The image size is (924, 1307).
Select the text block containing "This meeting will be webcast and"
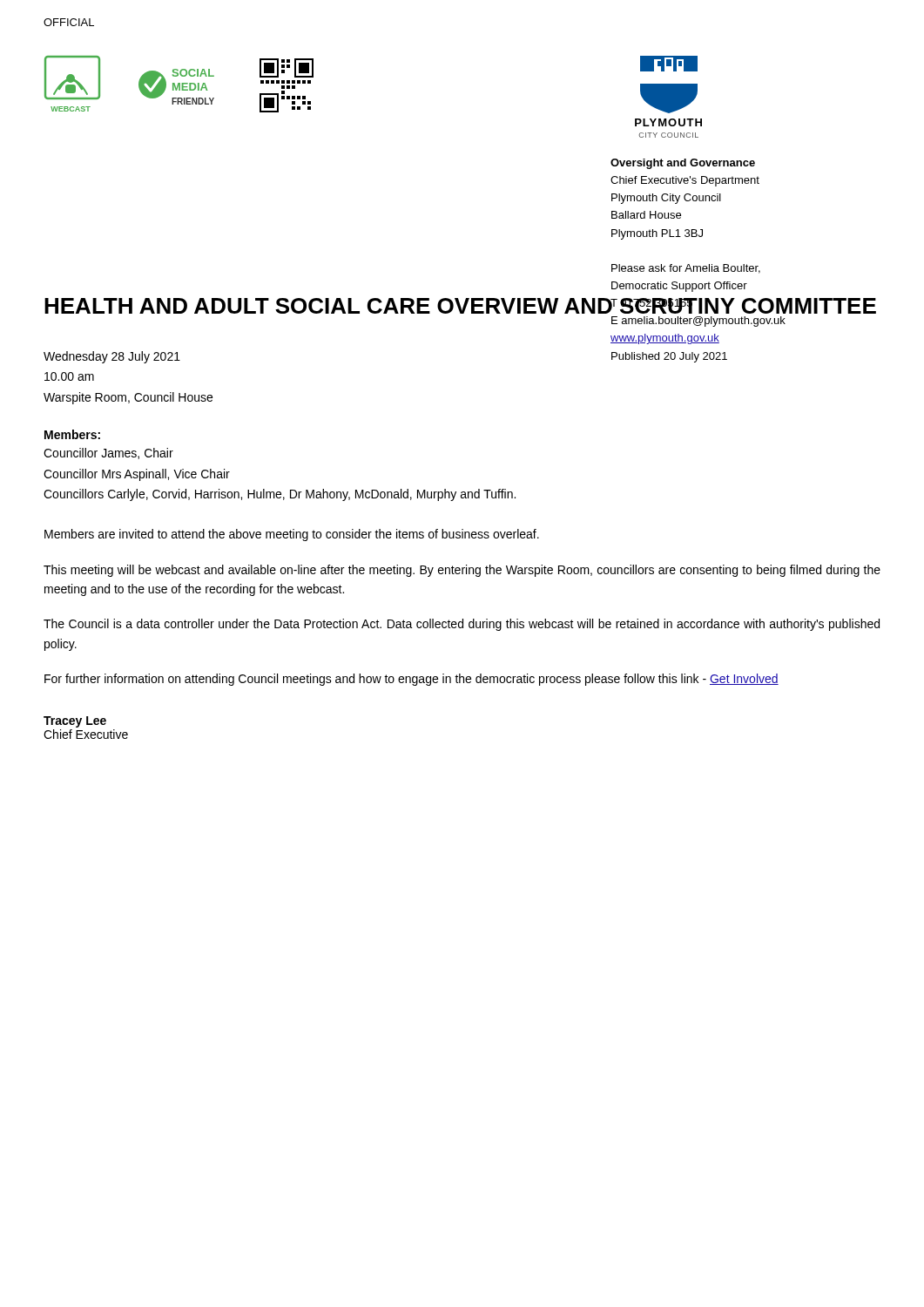462,579
